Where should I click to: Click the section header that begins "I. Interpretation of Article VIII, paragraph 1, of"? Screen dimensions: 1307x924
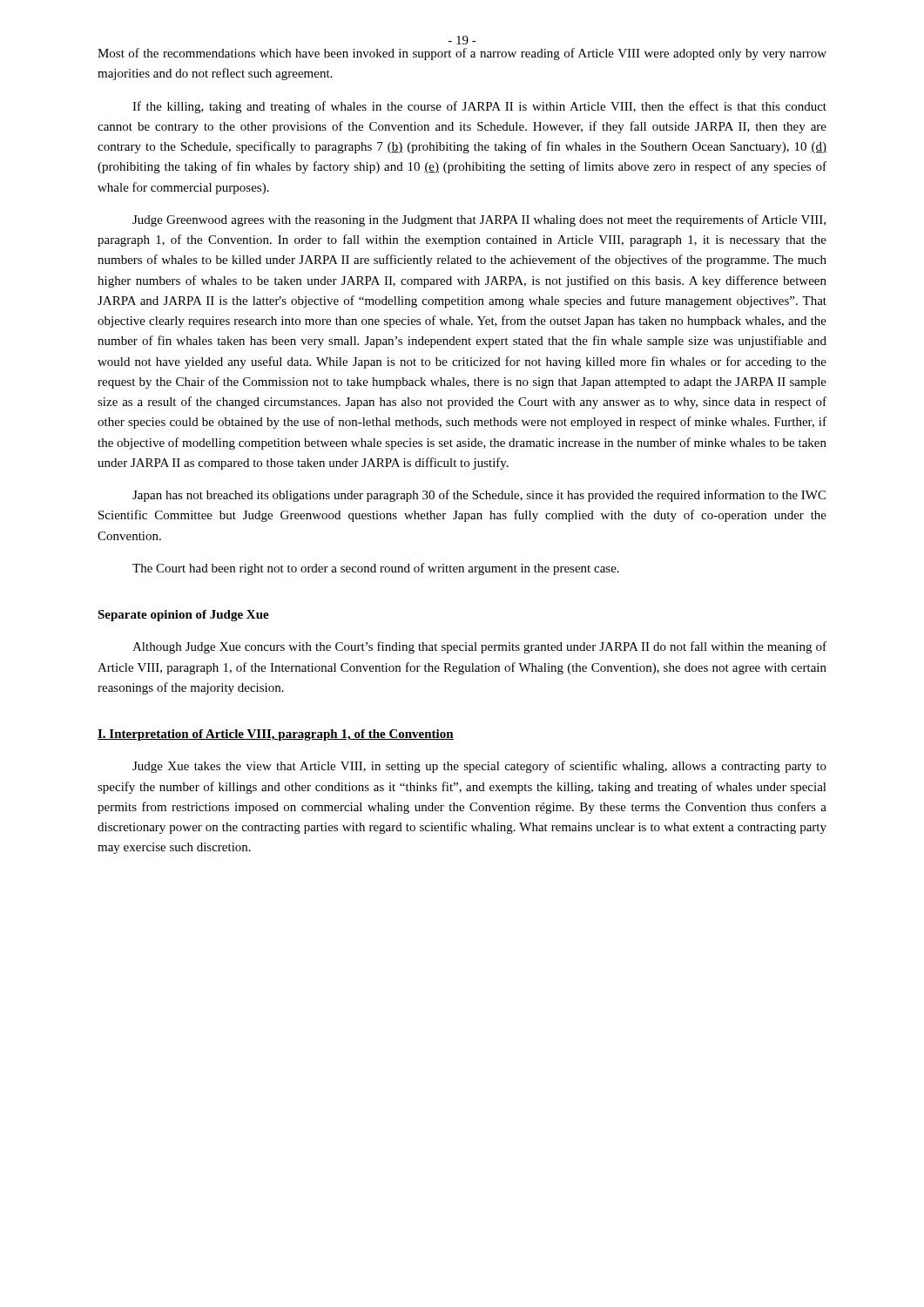[462, 734]
